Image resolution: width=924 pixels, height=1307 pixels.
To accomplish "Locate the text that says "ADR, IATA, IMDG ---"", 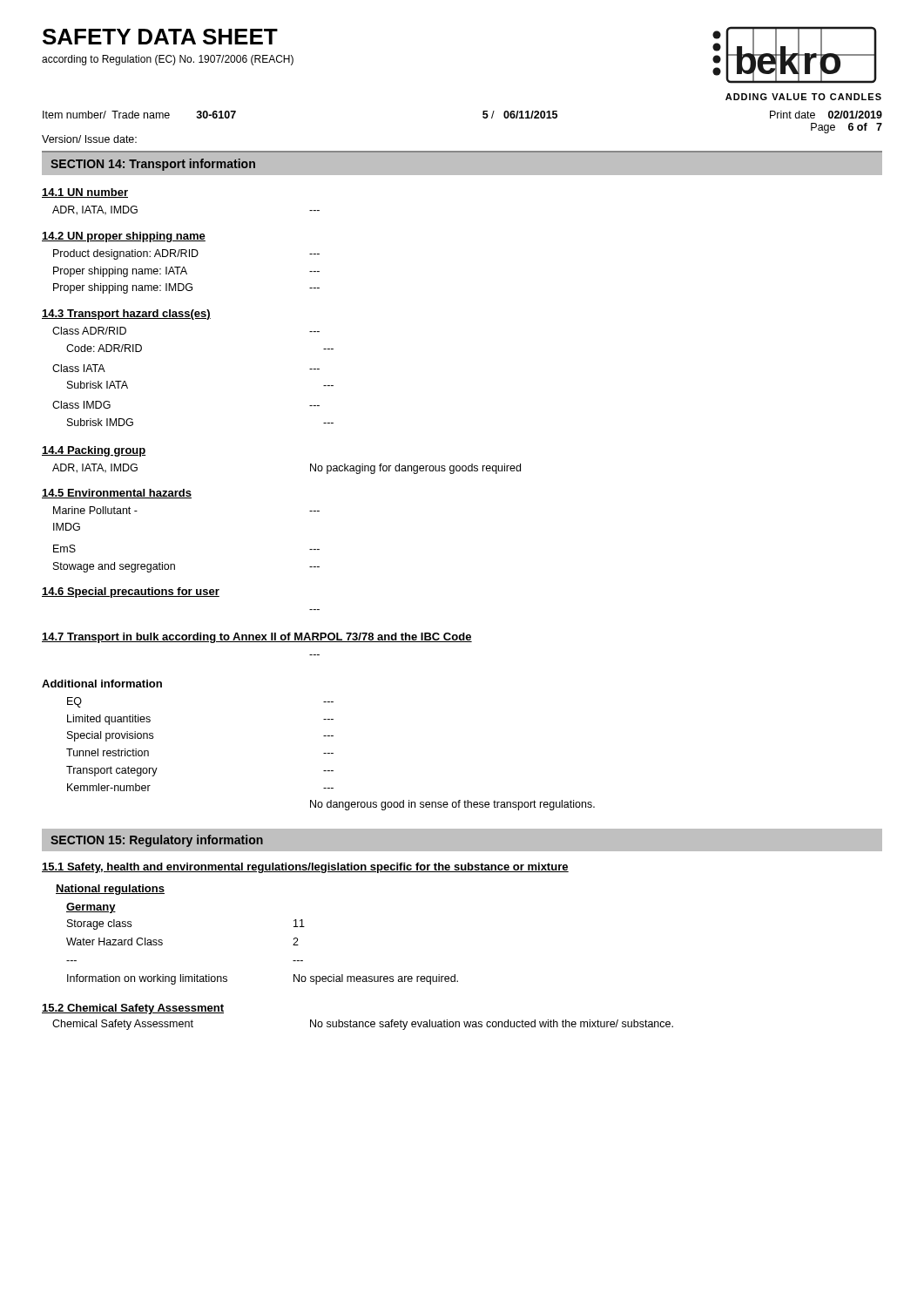I will pos(94,210).
